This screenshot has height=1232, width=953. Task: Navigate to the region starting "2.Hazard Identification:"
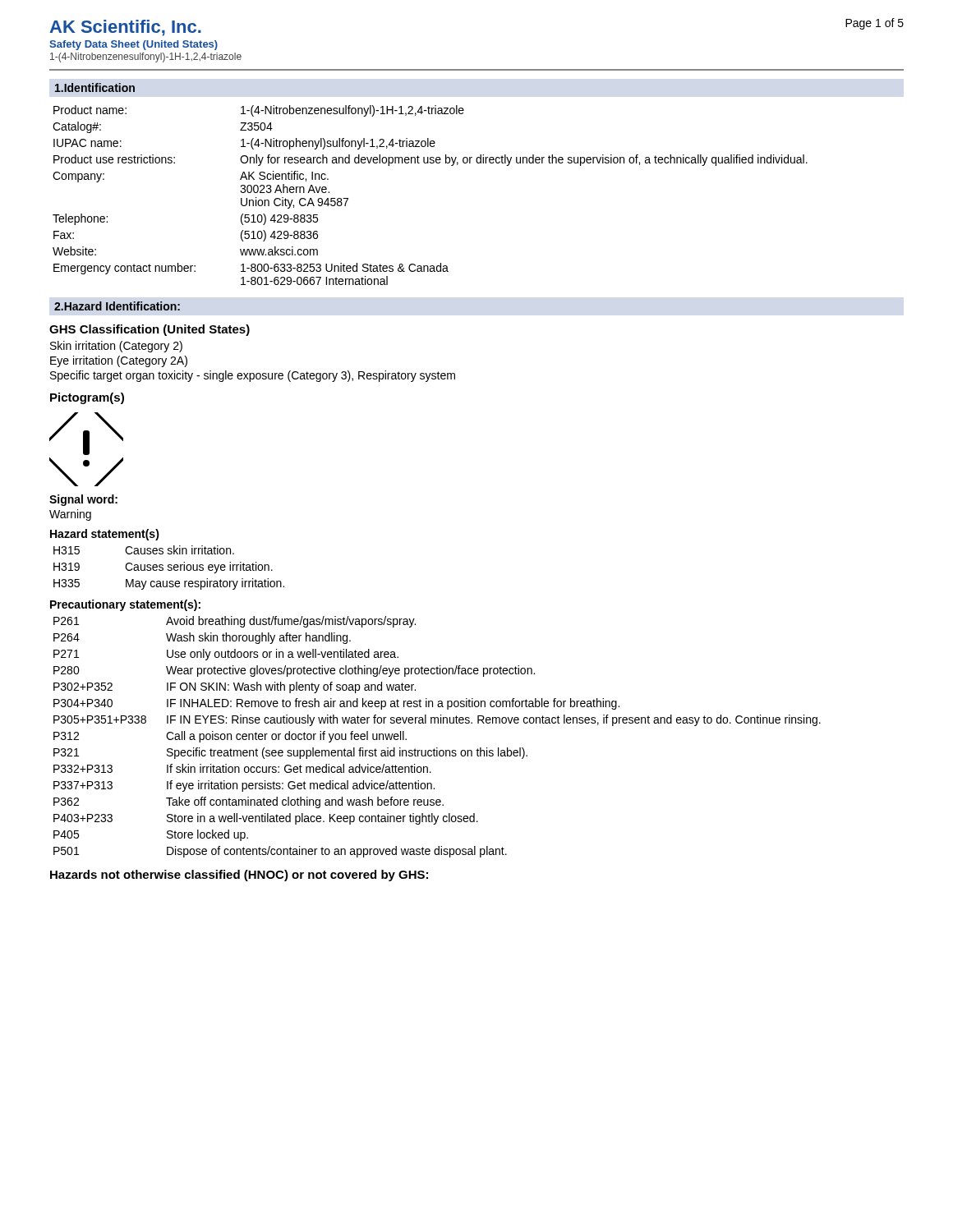coord(118,306)
